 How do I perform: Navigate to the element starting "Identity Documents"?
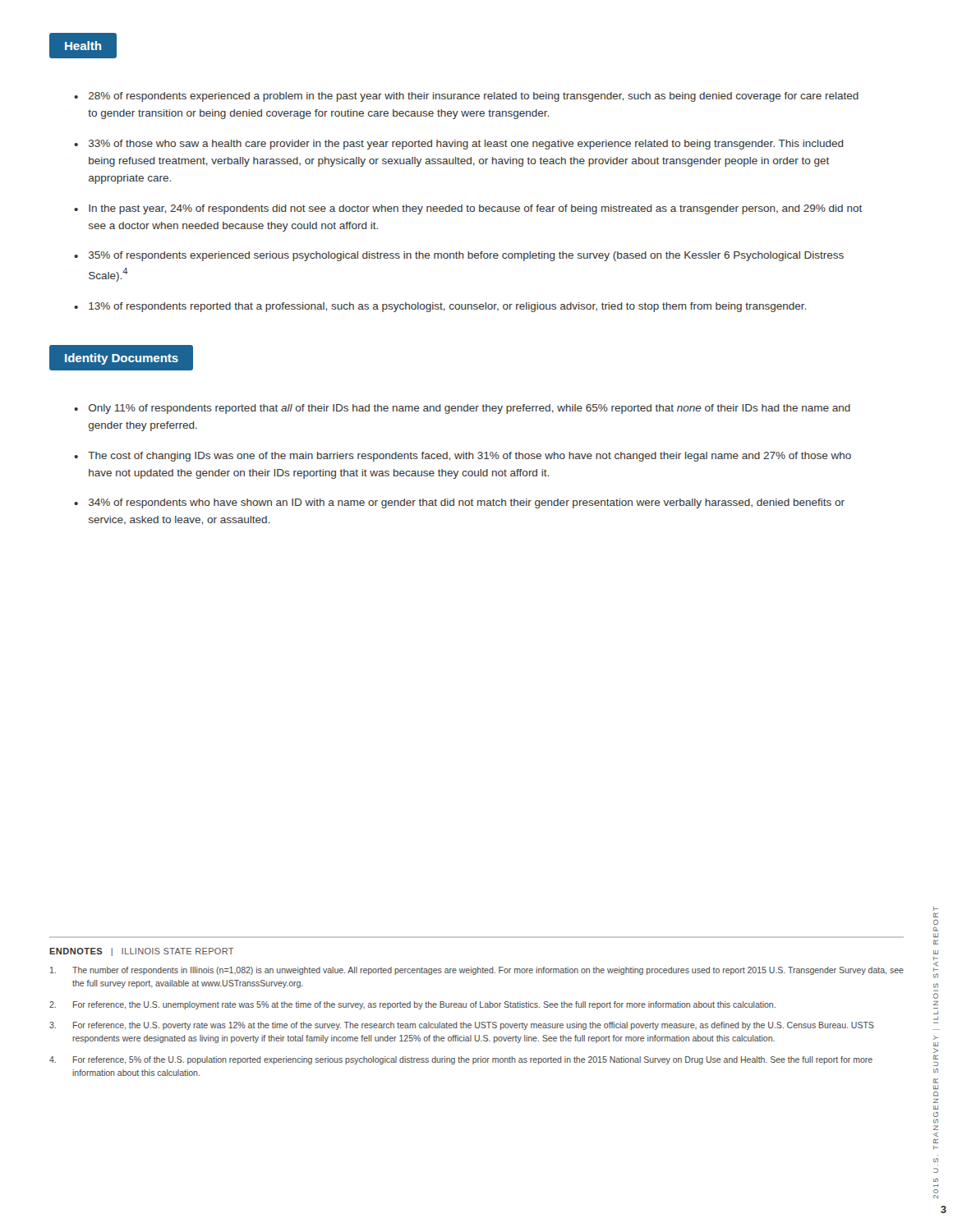(121, 358)
